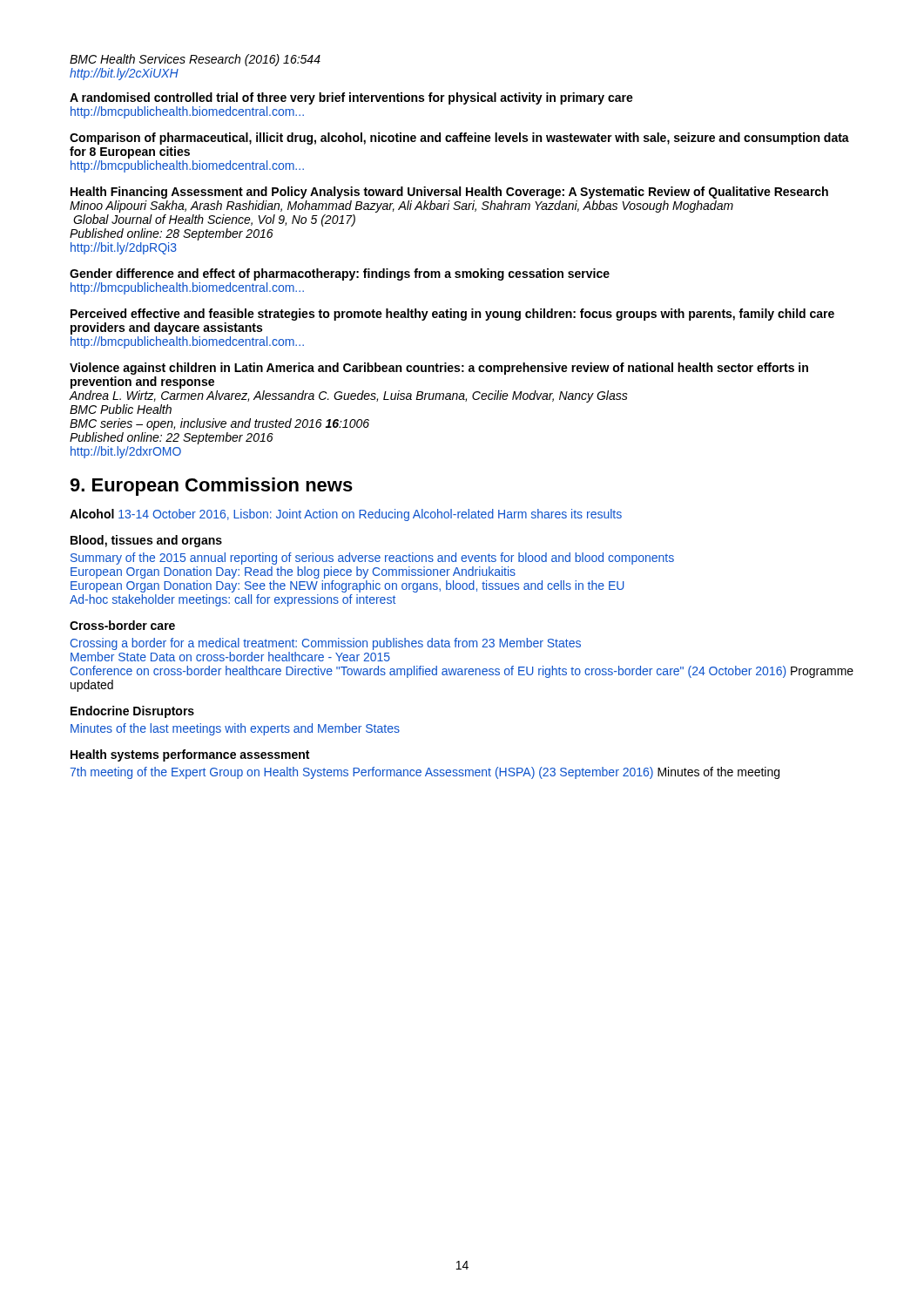This screenshot has width=924, height=1307.
Task: Find the text block containing "Health Financing Assessment"
Action: pyautogui.click(x=449, y=220)
